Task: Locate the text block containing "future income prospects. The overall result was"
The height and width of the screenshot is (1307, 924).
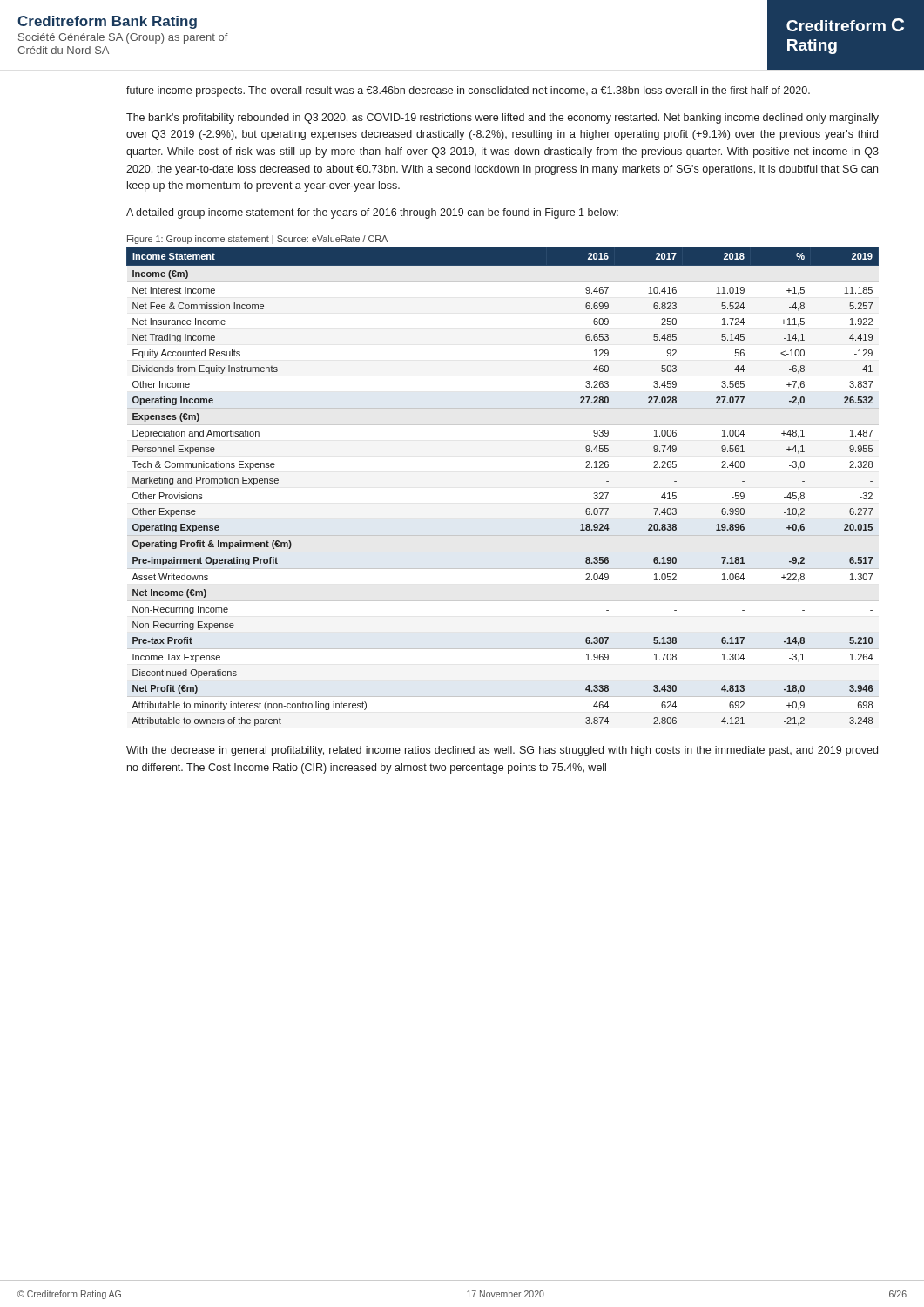Action: [x=468, y=91]
